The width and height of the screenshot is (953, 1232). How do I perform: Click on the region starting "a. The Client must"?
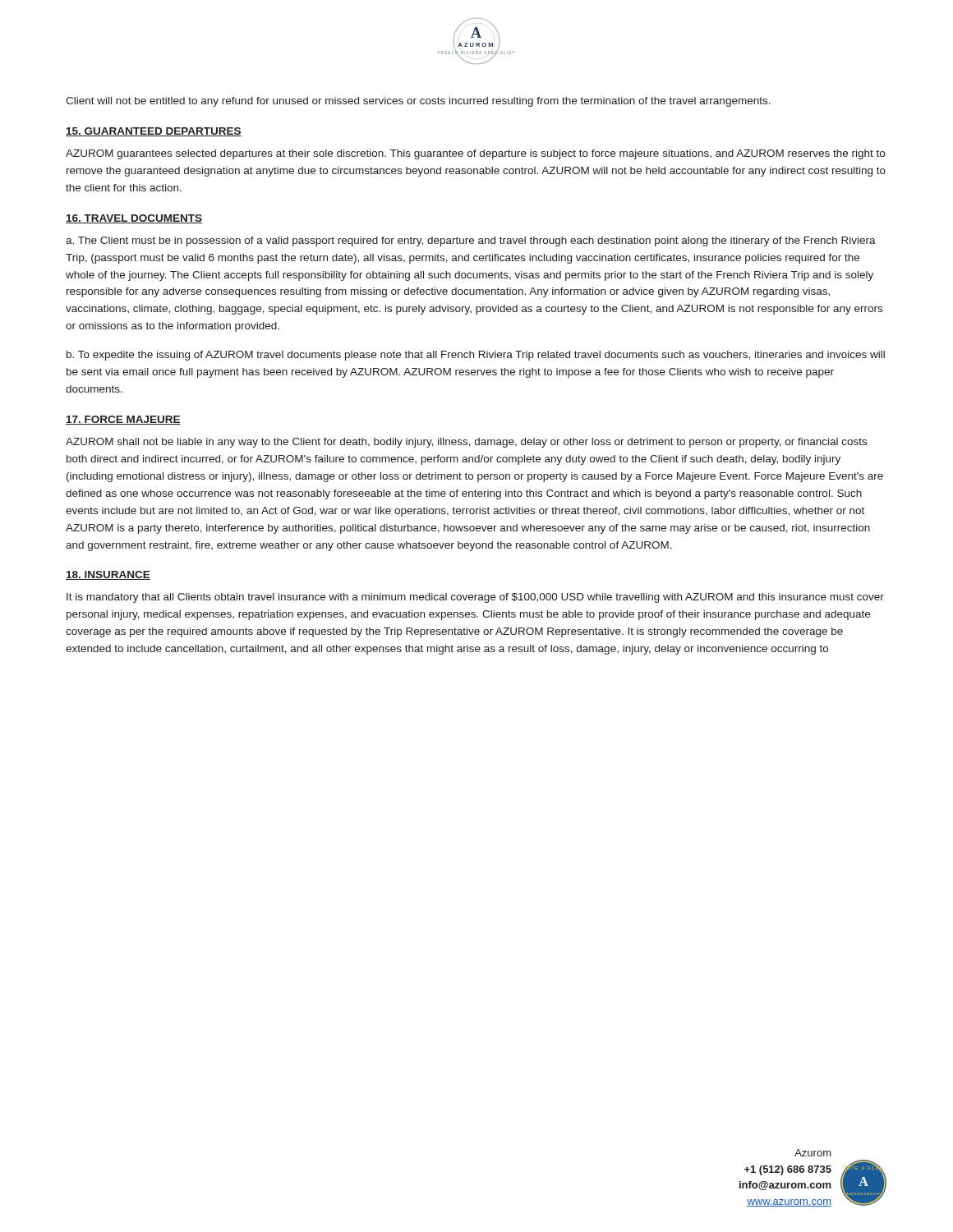474,283
